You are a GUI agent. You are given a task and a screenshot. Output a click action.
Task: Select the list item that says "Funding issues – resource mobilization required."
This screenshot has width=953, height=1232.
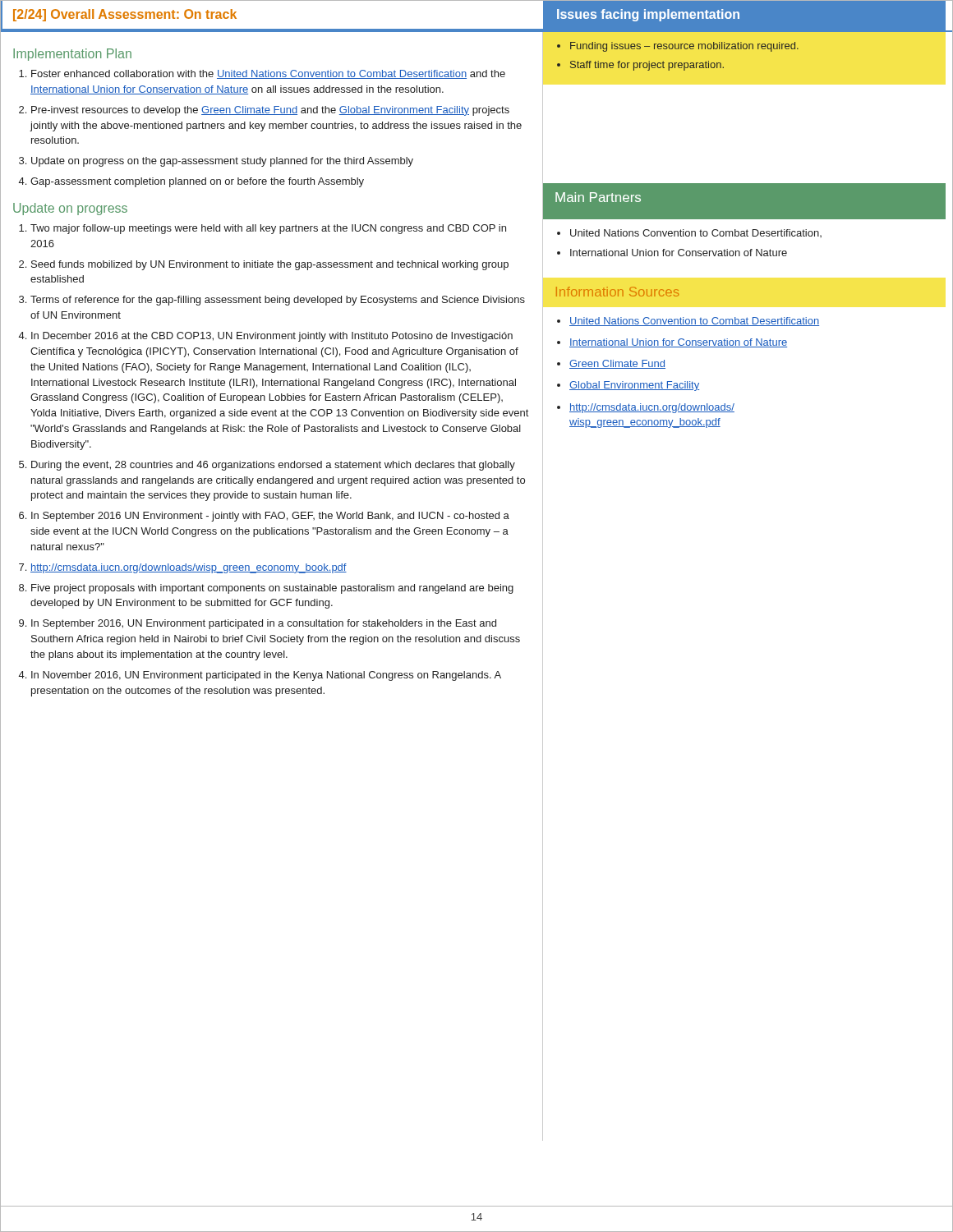tap(684, 46)
